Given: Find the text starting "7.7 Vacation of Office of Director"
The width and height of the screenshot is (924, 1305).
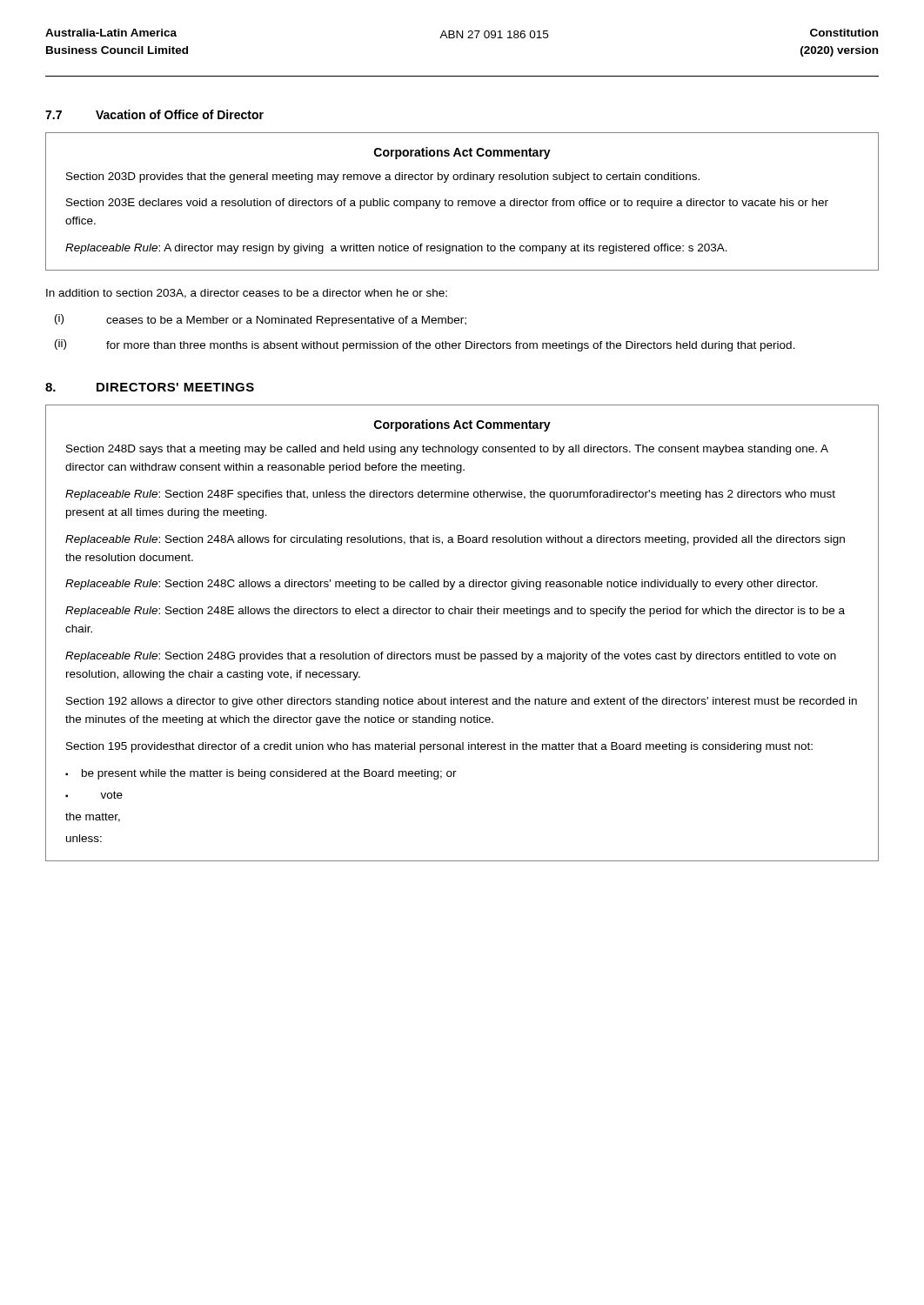Looking at the screenshot, I should (154, 114).
